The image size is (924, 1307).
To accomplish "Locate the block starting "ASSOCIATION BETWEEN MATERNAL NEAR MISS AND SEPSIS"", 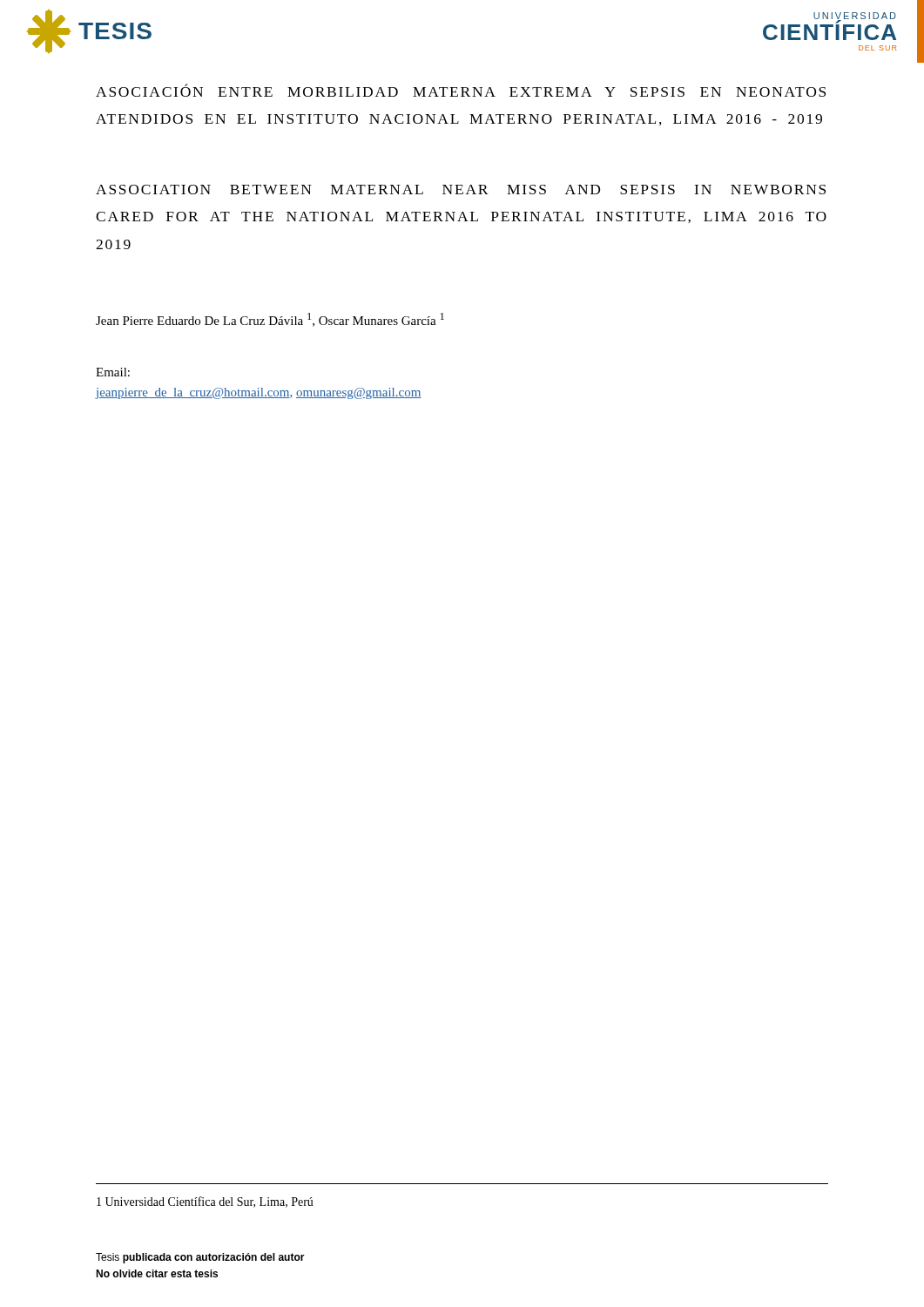I will (462, 216).
